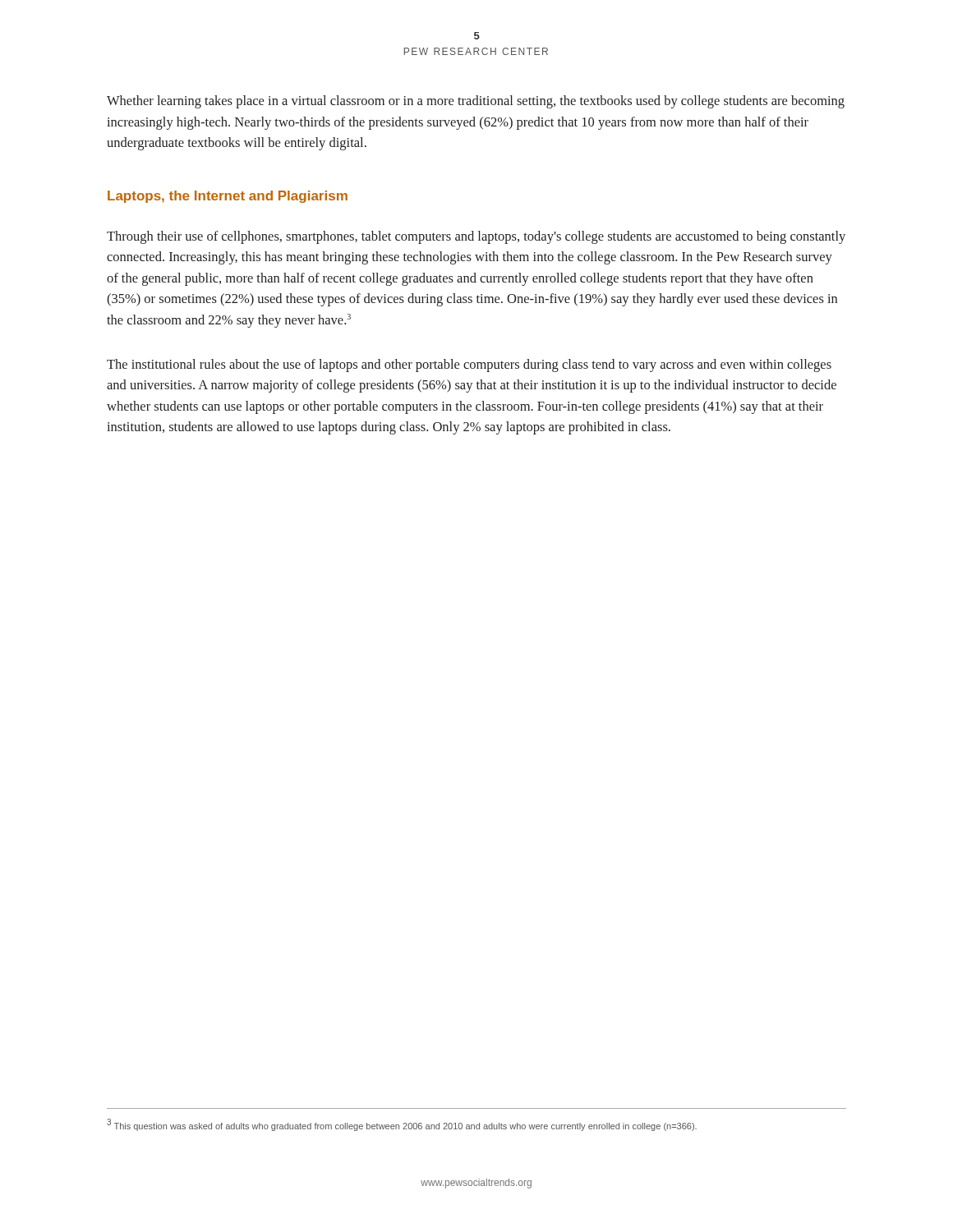Where is the passage that starts "3 This question was asked of adults who"?
The image size is (953, 1232).
pos(476,1125)
